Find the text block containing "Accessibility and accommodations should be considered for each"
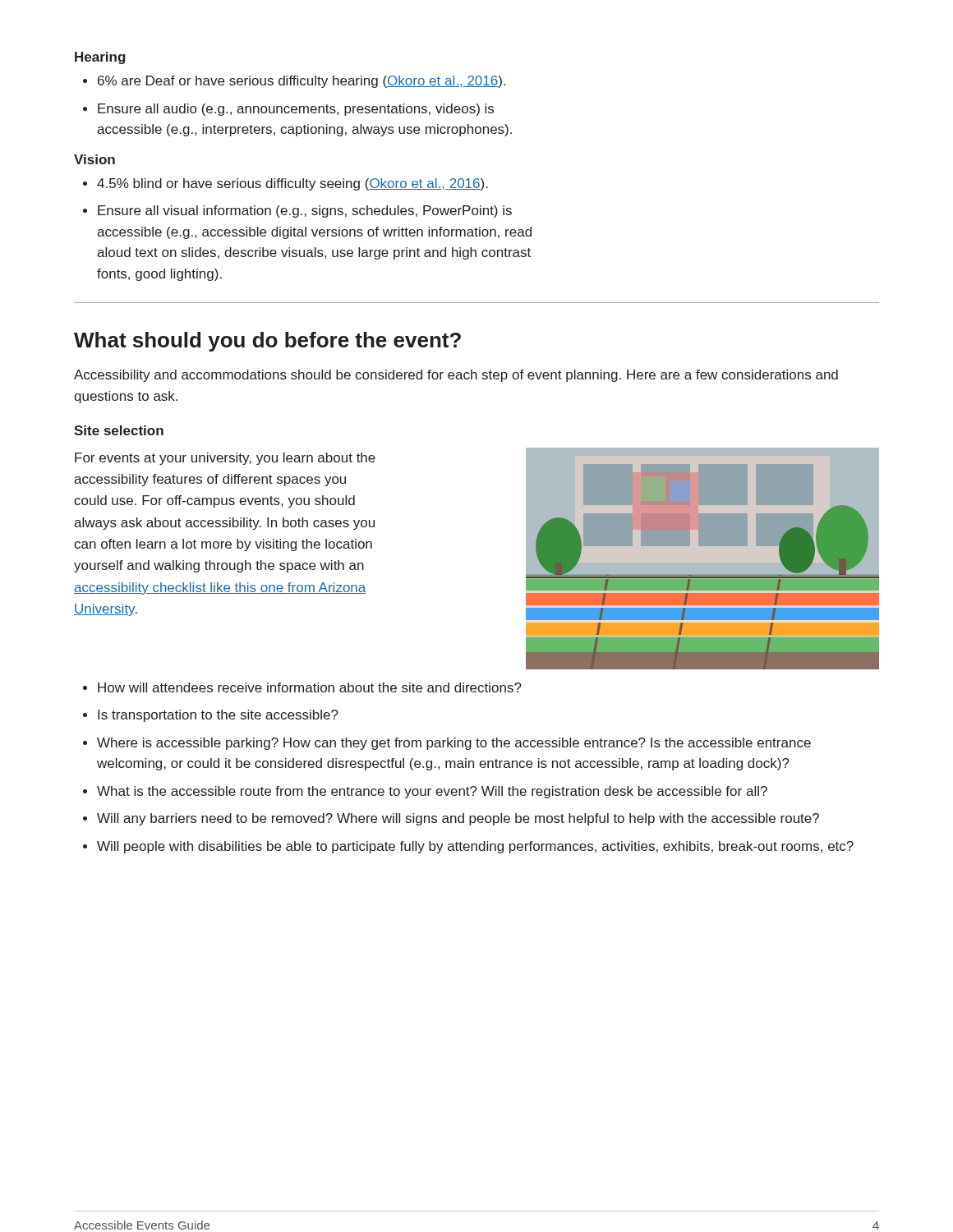 tap(456, 386)
